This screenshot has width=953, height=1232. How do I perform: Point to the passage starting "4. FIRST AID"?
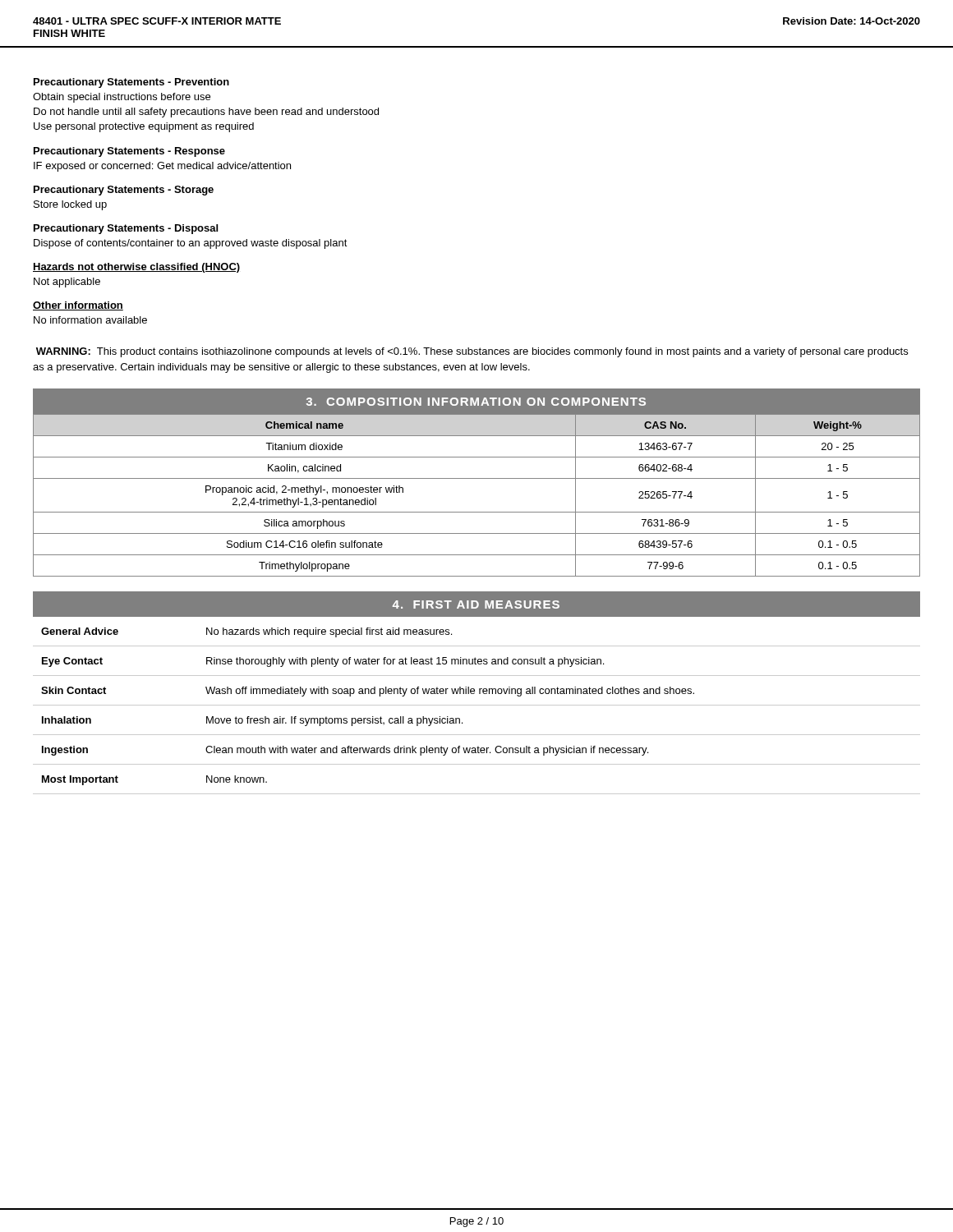pos(476,604)
